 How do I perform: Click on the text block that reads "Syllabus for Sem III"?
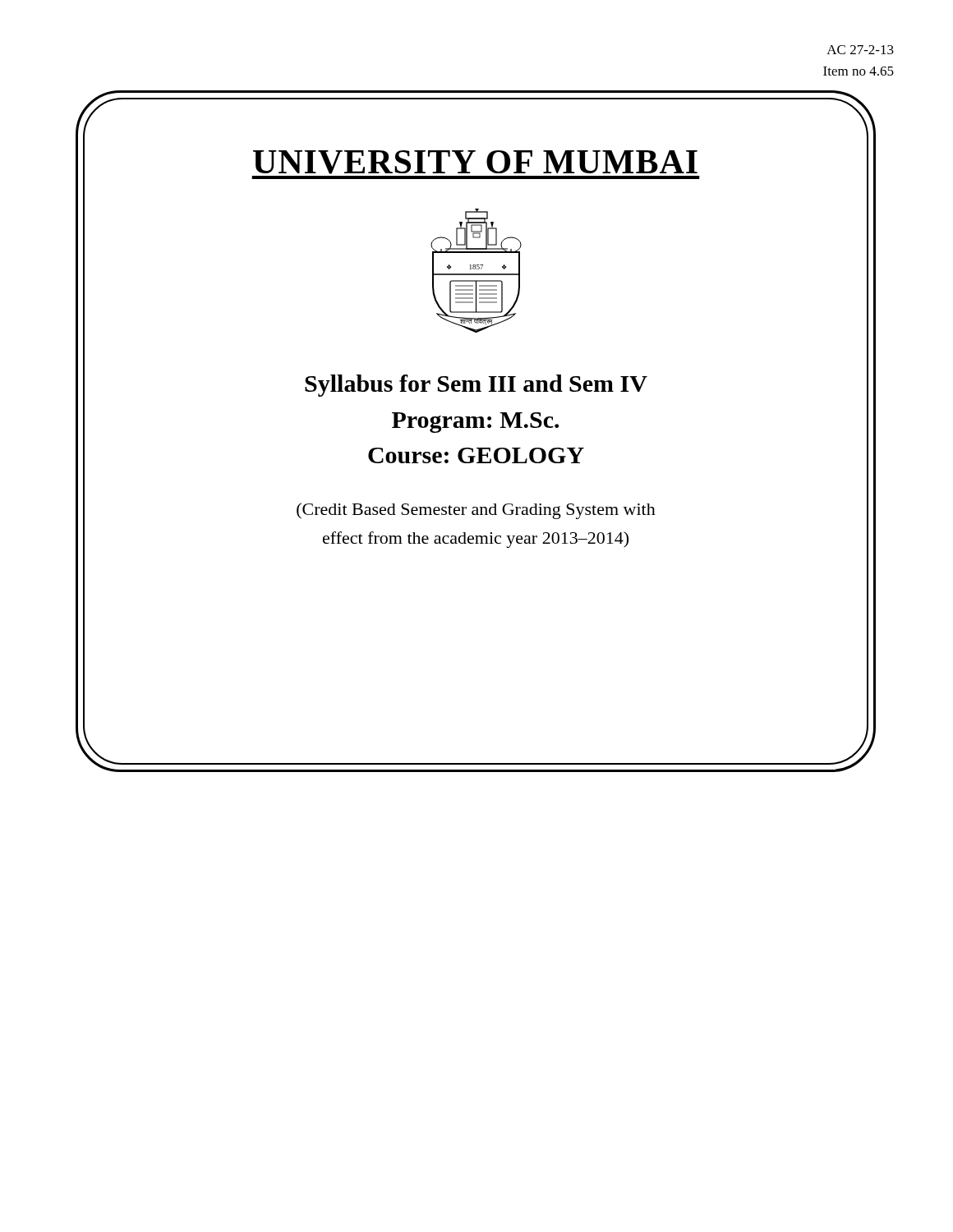[x=476, y=419]
